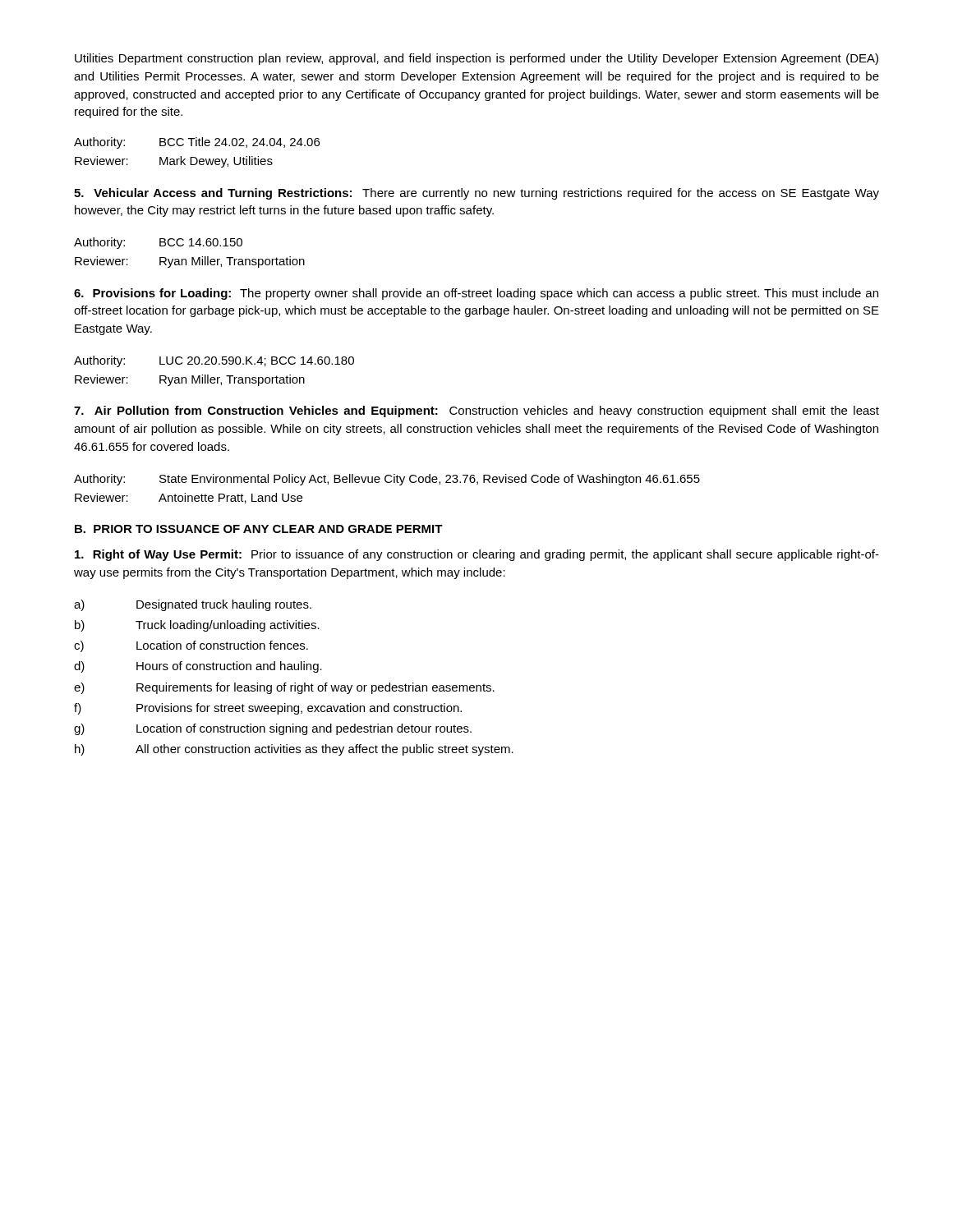953x1232 pixels.
Task: Click the passage that begins "Authority: BCC 14.60.150 Reviewer: Ryan Miller,"
Action: click(x=190, y=252)
